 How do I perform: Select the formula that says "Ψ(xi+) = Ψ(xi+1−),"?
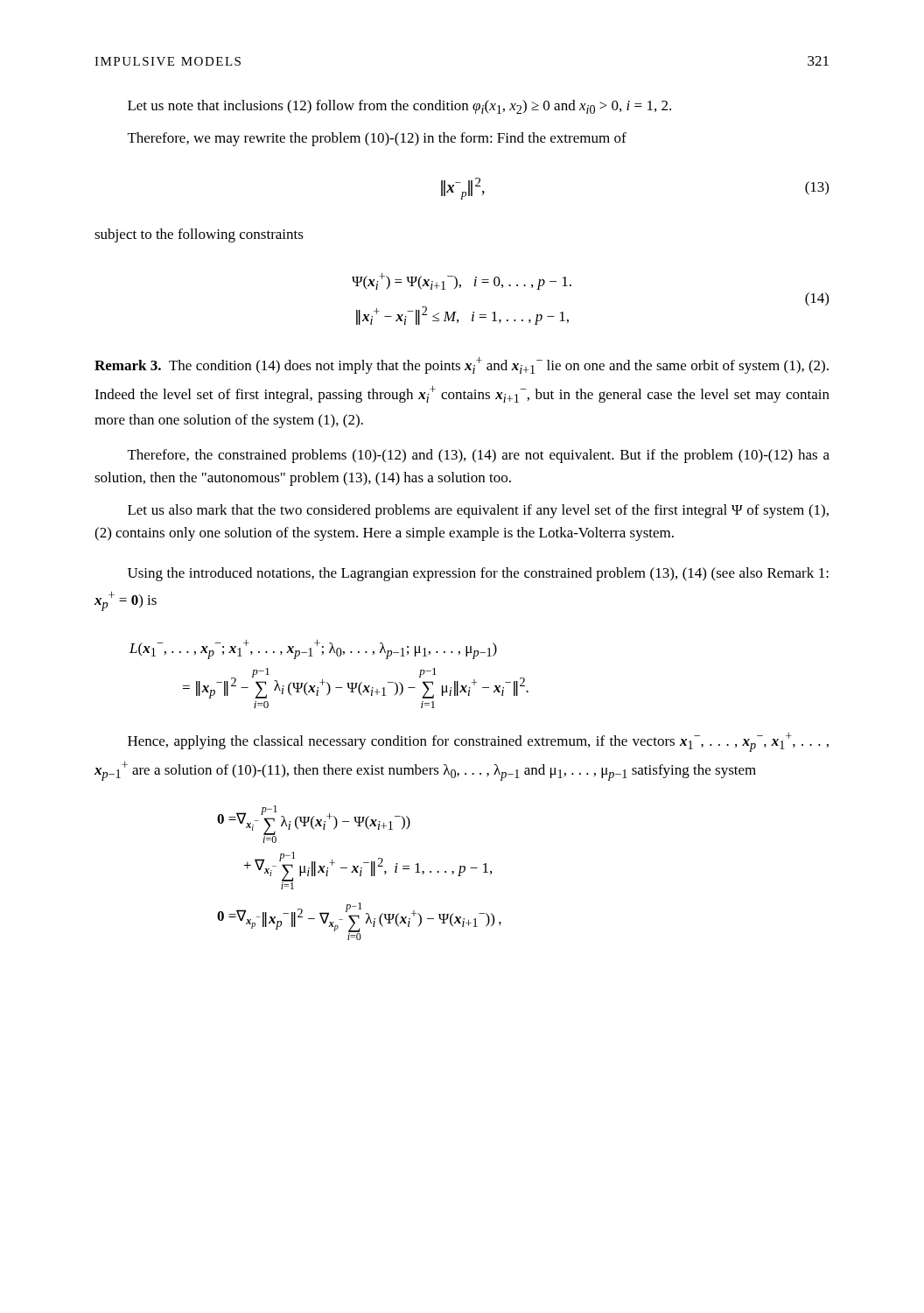click(462, 299)
